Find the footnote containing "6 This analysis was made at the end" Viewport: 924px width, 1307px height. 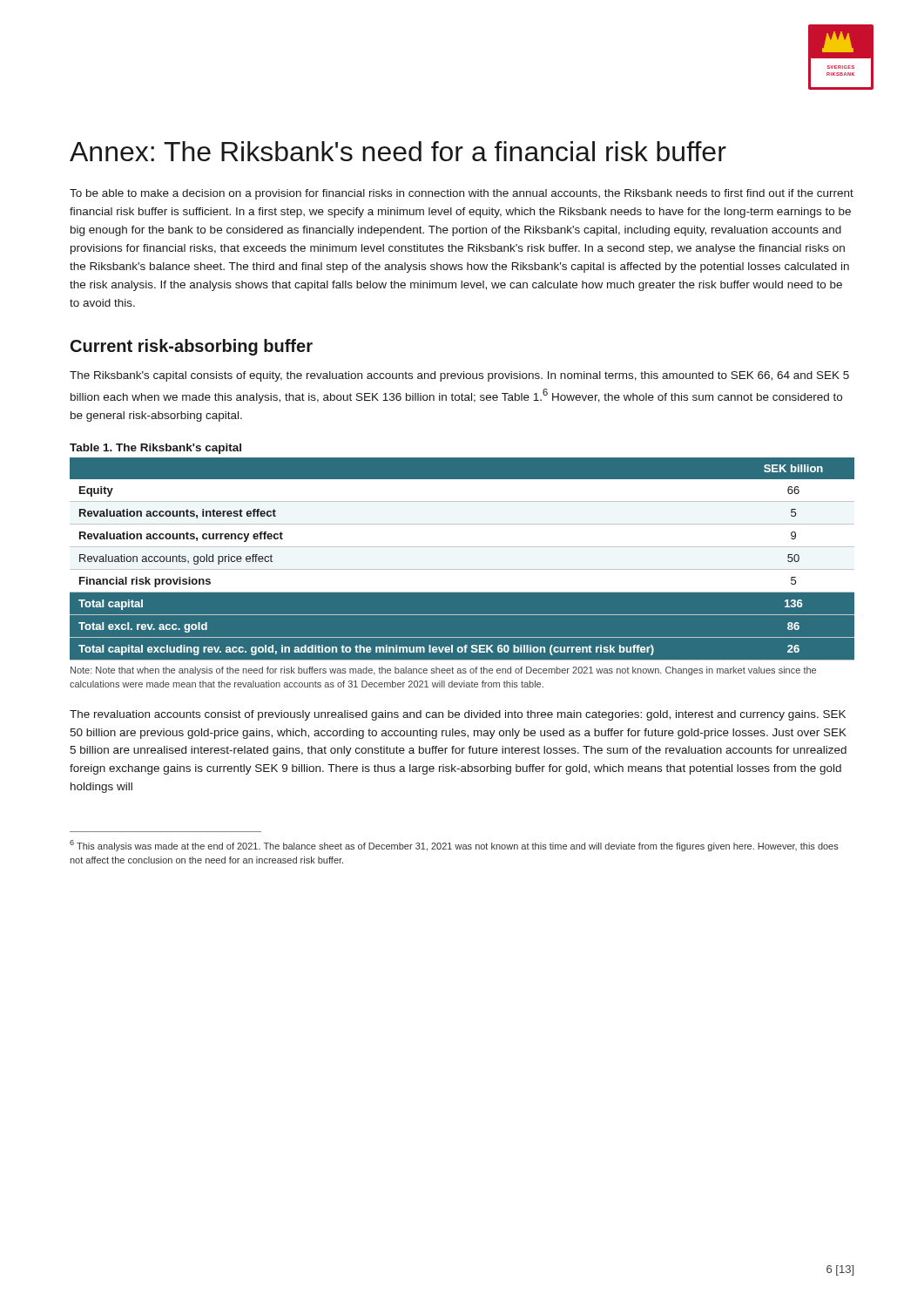[454, 852]
